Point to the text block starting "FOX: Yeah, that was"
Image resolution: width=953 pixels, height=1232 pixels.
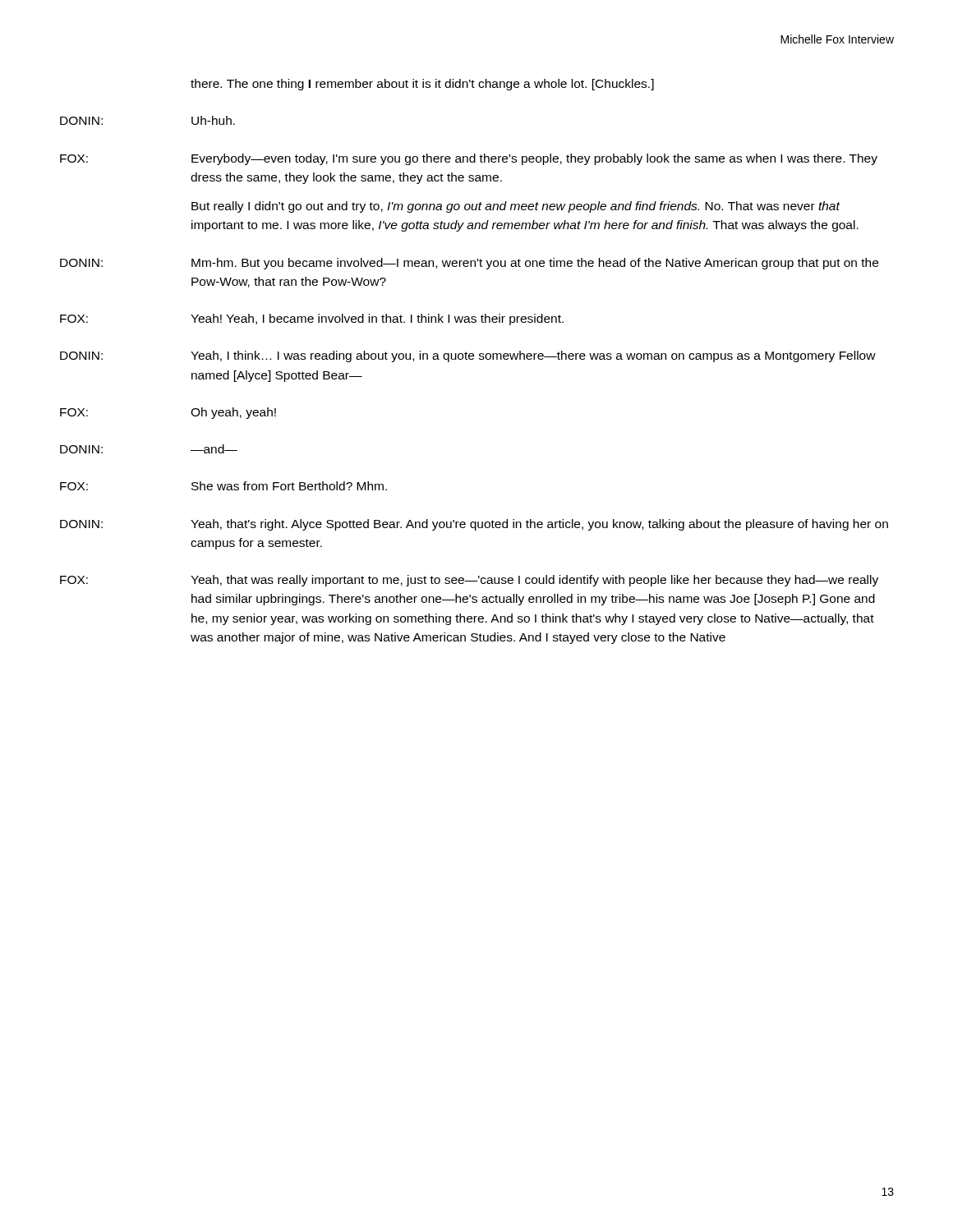coord(476,608)
